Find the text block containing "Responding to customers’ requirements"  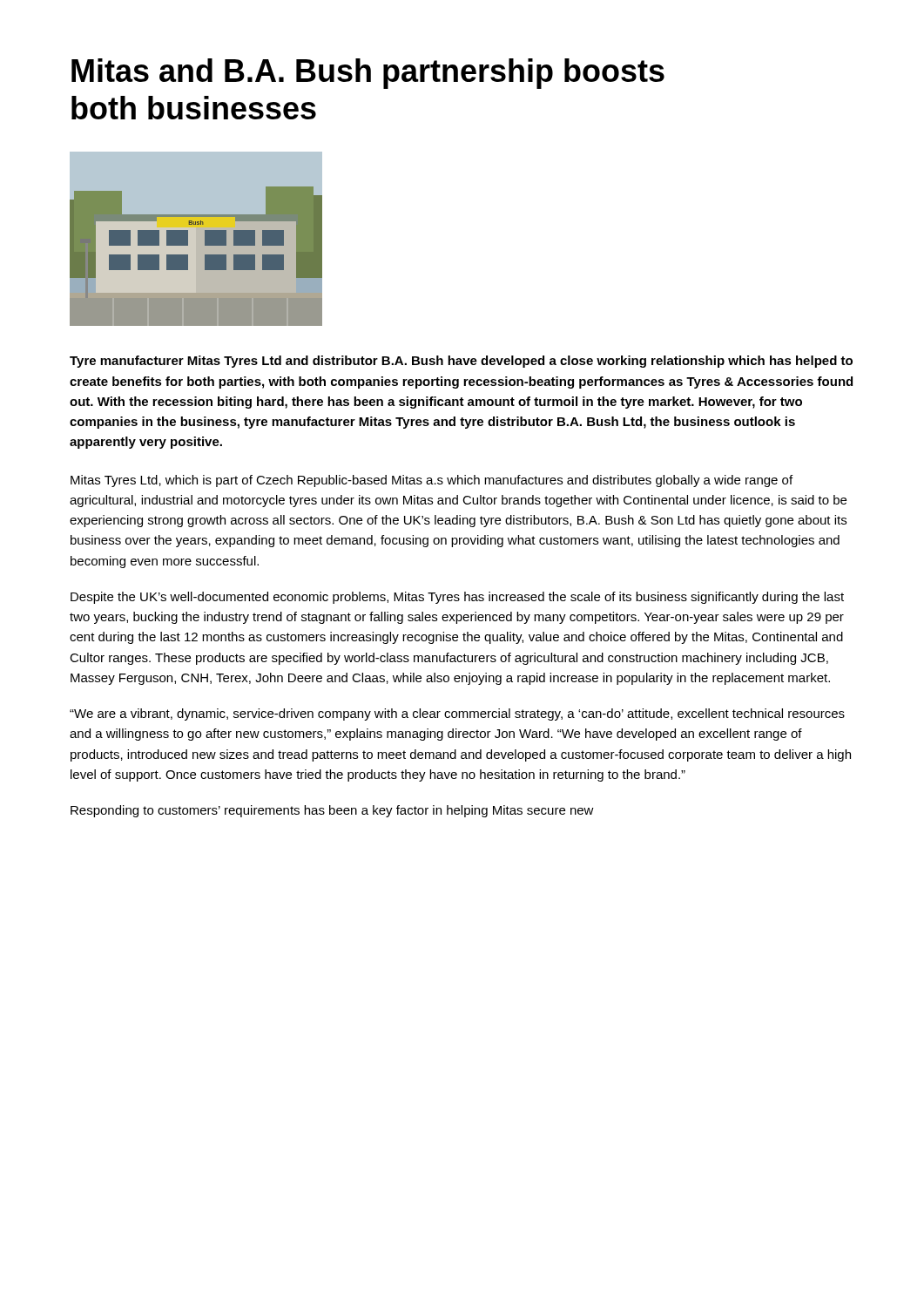[332, 810]
